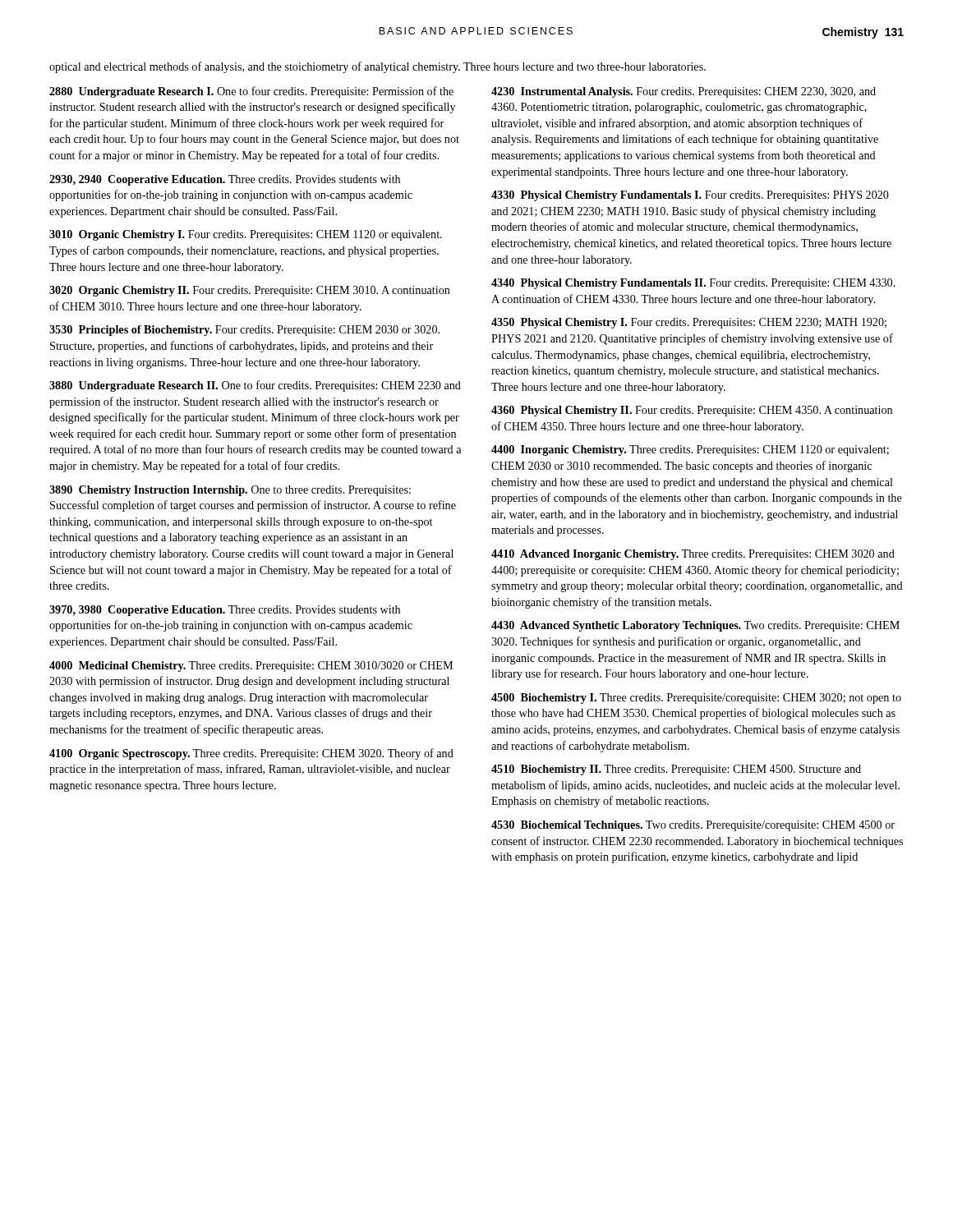Navigate to the passage starting "4500 Biochemistry I. Three credits. Prerequisite/corequisite: CHEM 3020;"

pos(698,722)
